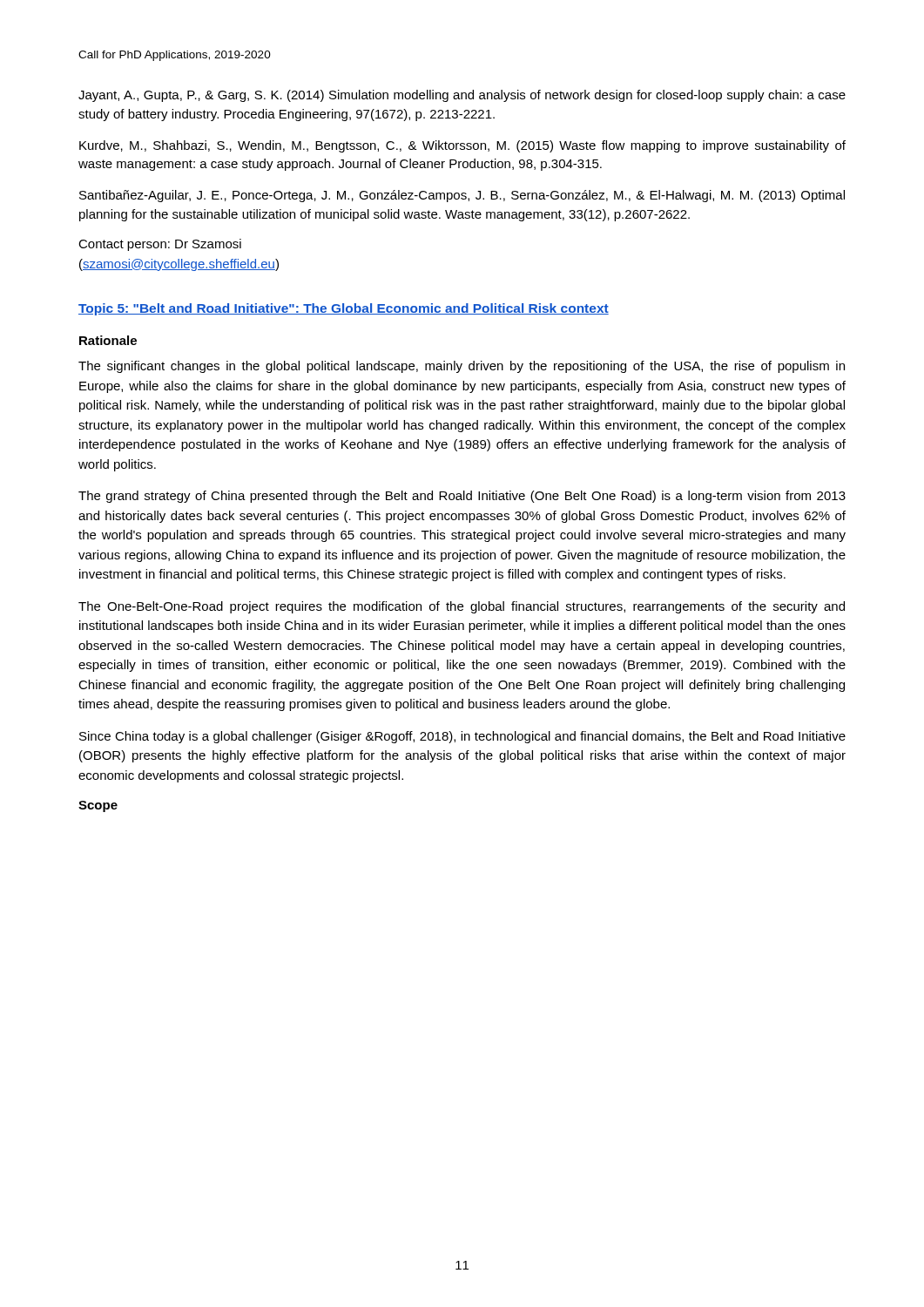Locate the block of text that opens with "Santibañez-Aguilar, J. E., Ponce-Ortega, J. M.,"
924x1307 pixels.
coord(462,204)
